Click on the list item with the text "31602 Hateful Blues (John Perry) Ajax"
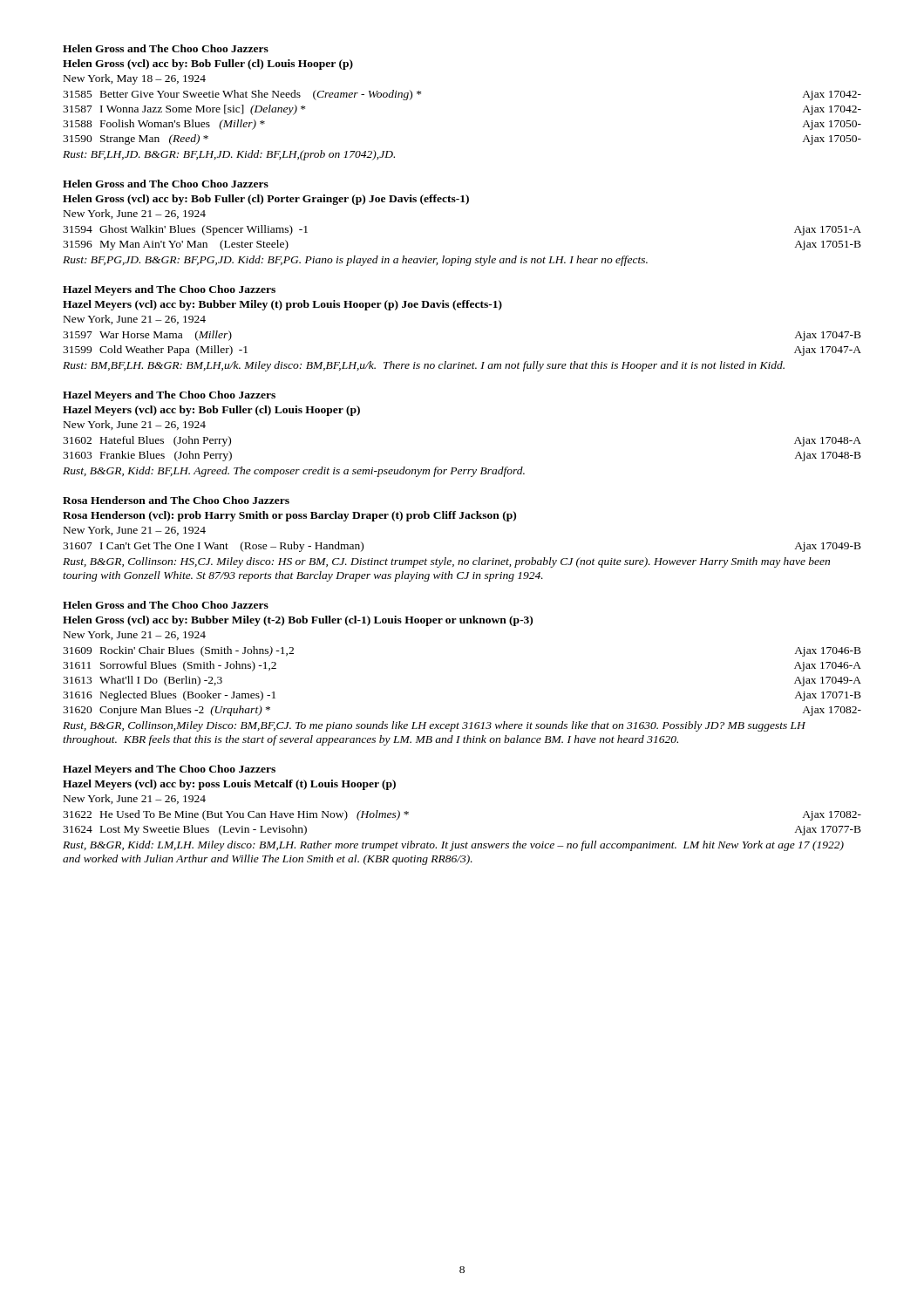The image size is (924, 1308). click(x=147, y=441)
